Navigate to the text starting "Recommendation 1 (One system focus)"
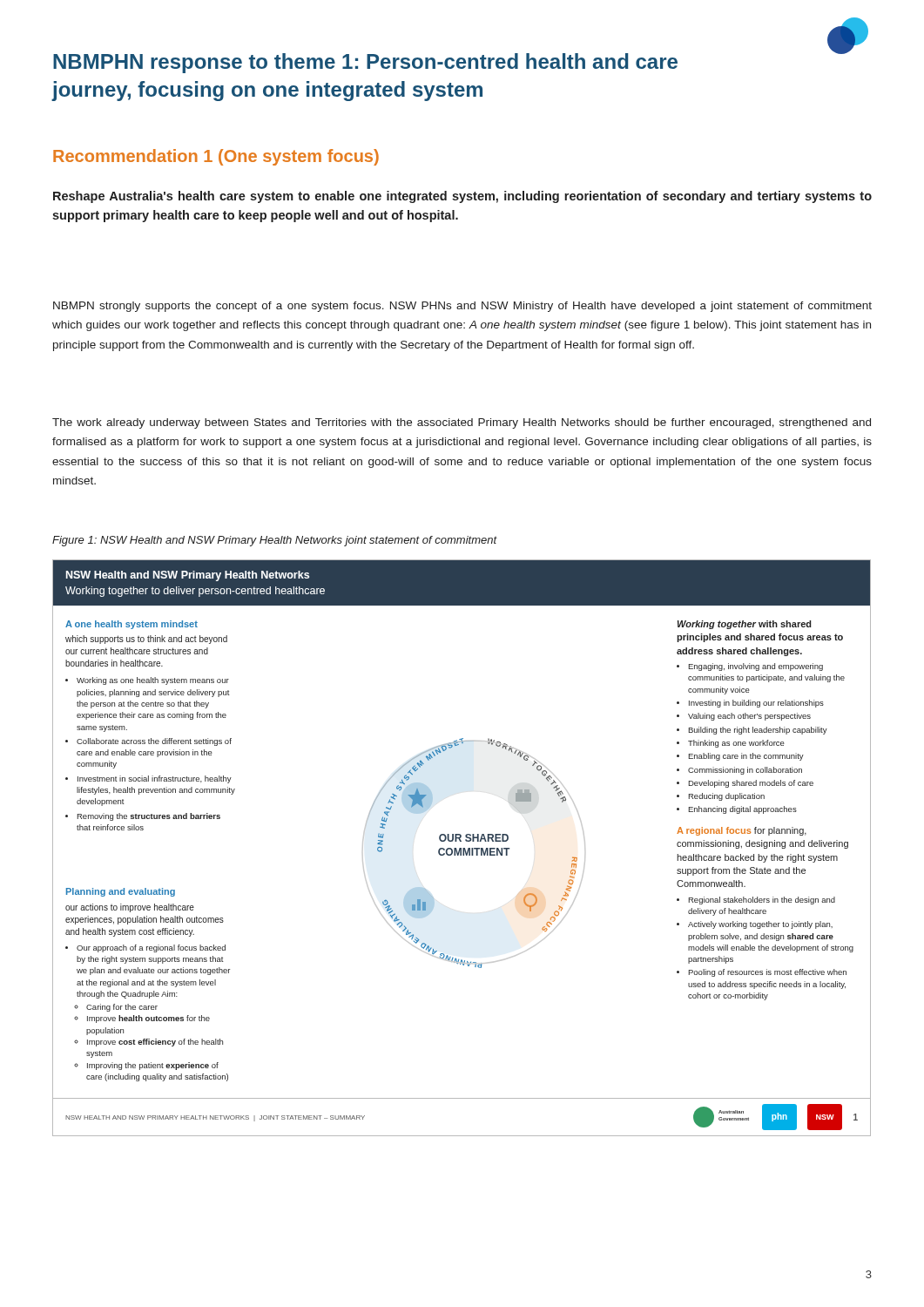Image resolution: width=924 pixels, height=1307 pixels. tap(216, 157)
